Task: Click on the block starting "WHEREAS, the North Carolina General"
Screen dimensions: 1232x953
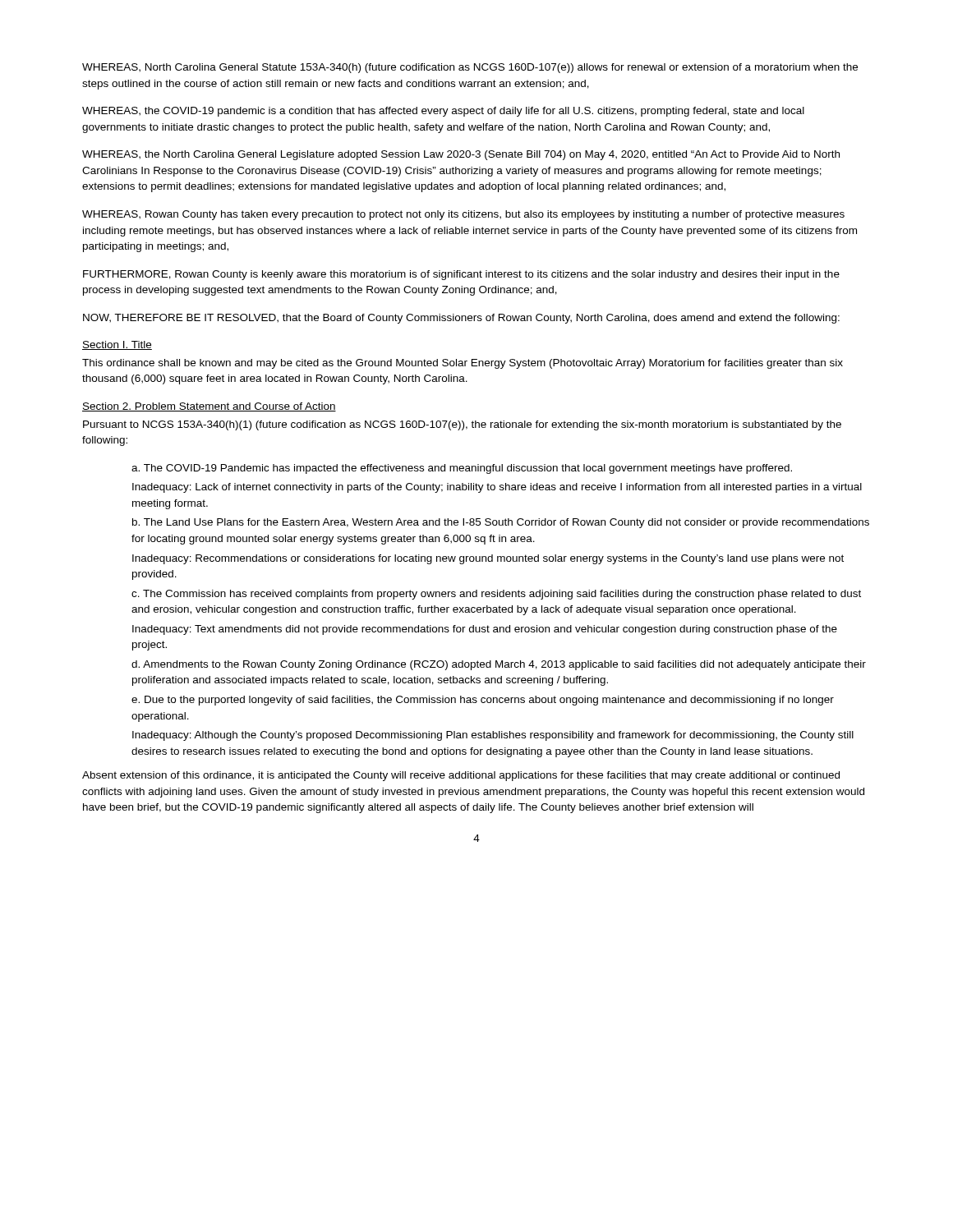Action: coord(461,170)
